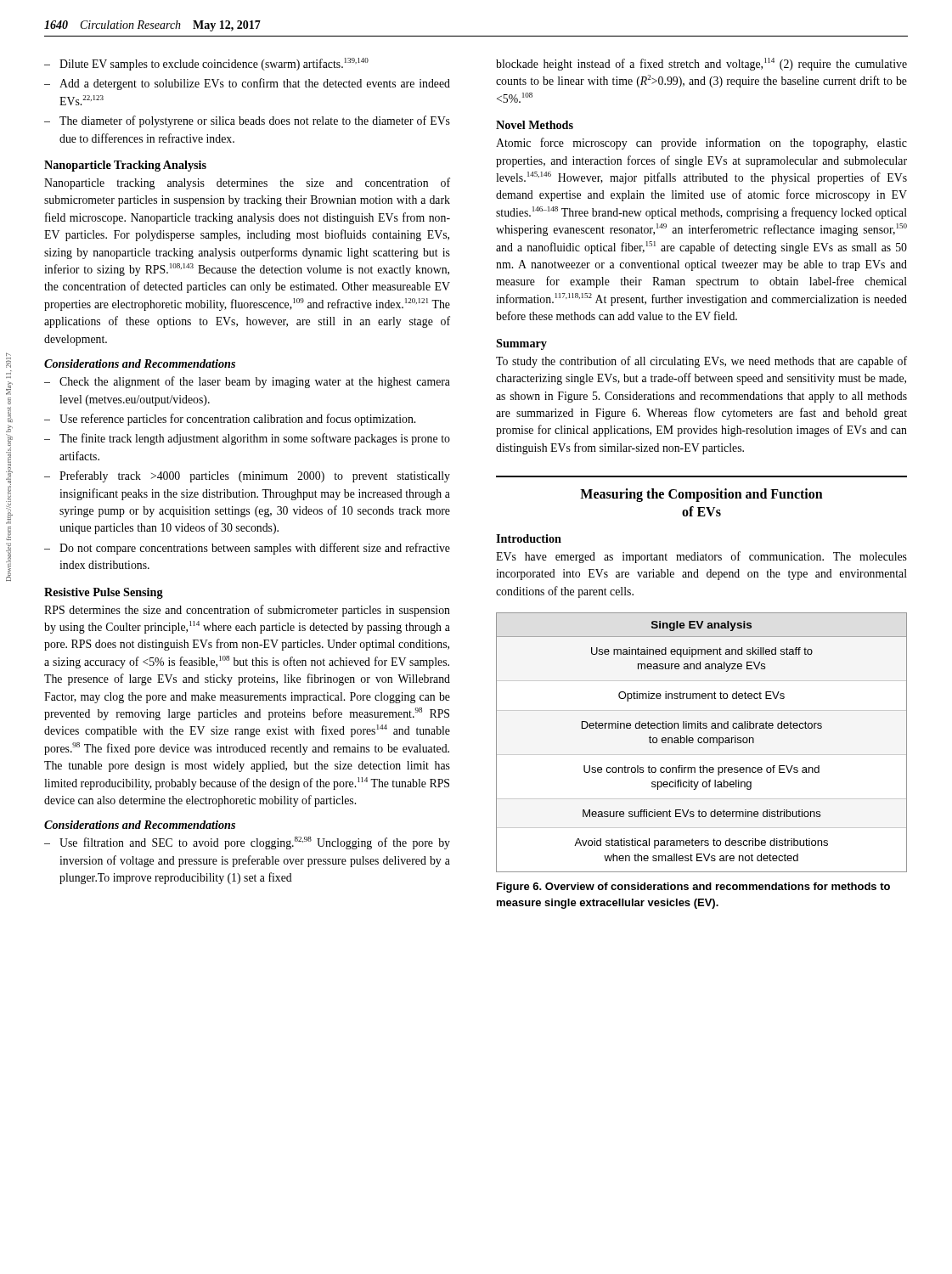Locate the caption
The height and width of the screenshot is (1274, 952).
tap(693, 894)
